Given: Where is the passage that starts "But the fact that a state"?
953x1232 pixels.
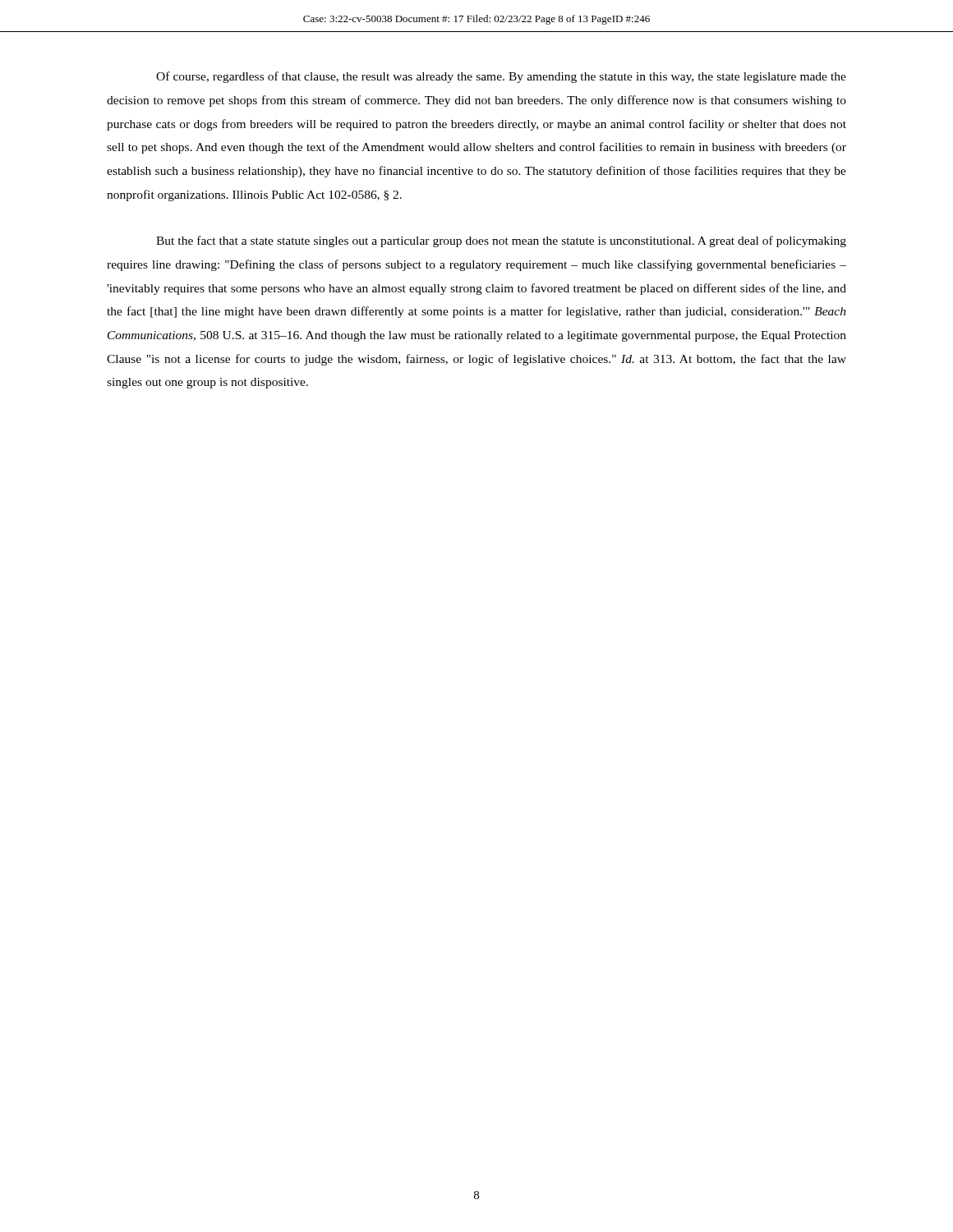Looking at the screenshot, I should [x=476, y=312].
